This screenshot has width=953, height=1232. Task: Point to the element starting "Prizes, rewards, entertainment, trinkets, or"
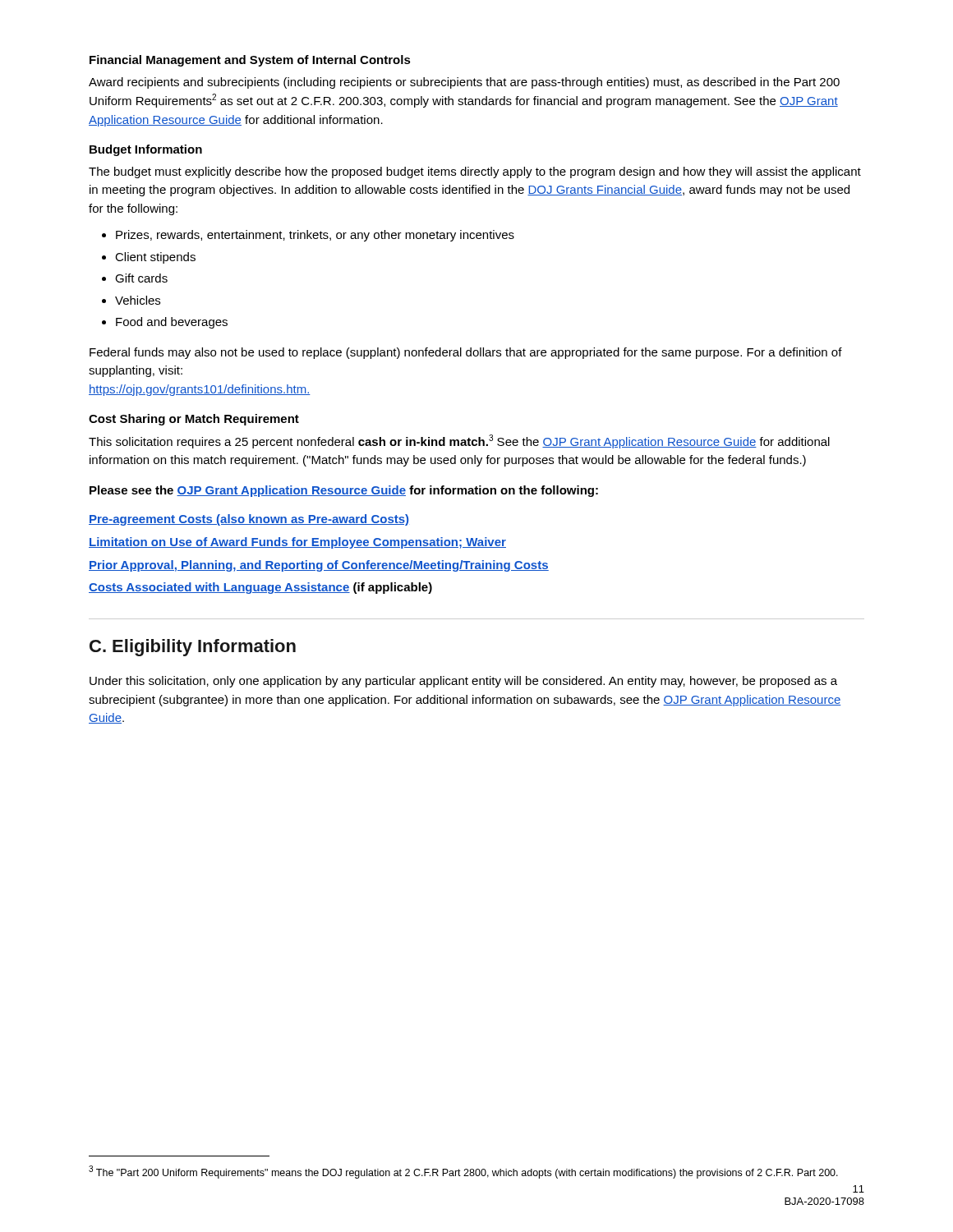[x=315, y=235]
